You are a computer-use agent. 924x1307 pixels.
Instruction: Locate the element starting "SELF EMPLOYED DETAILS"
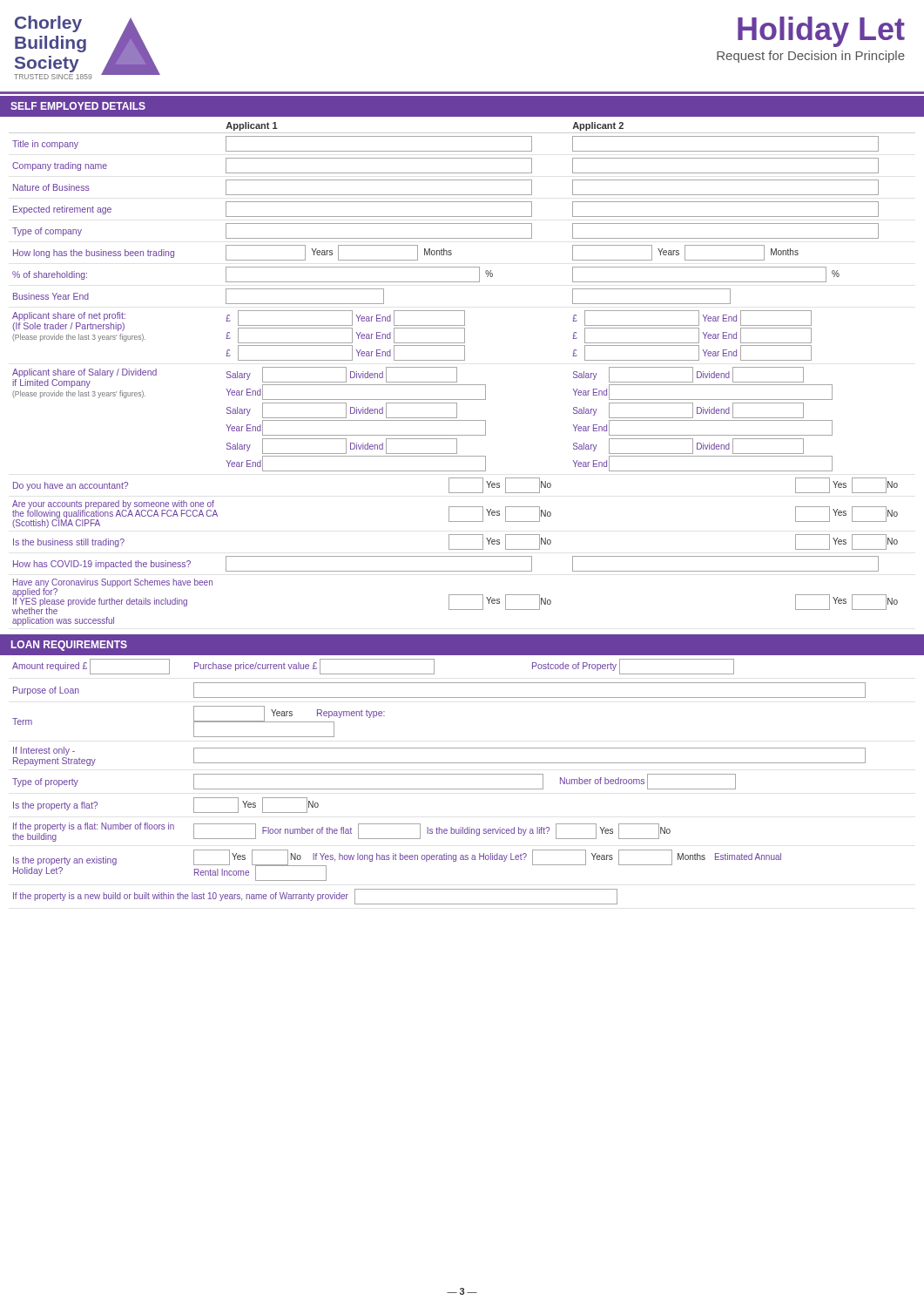[78, 106]
